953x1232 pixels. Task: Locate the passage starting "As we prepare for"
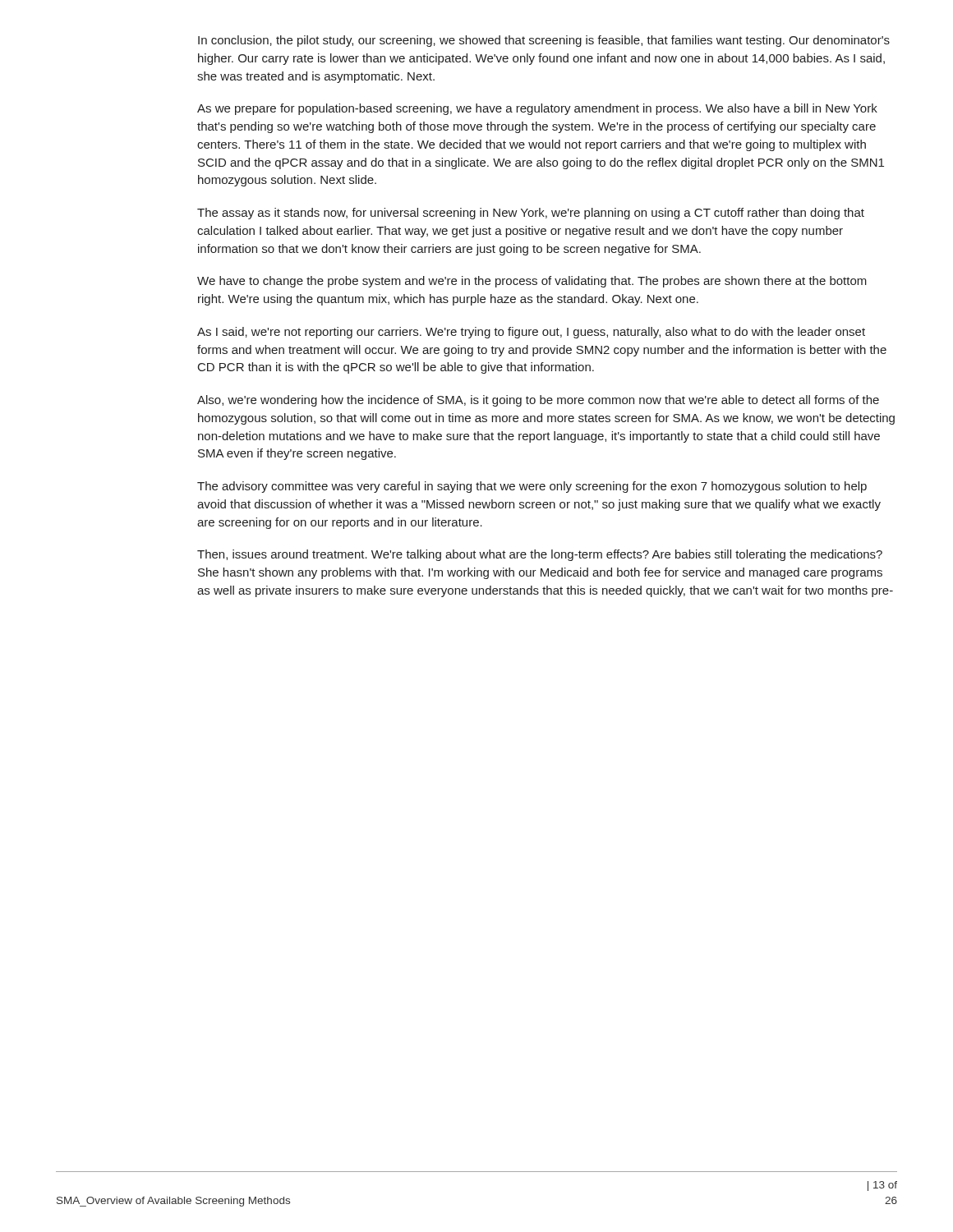[541, 144]
